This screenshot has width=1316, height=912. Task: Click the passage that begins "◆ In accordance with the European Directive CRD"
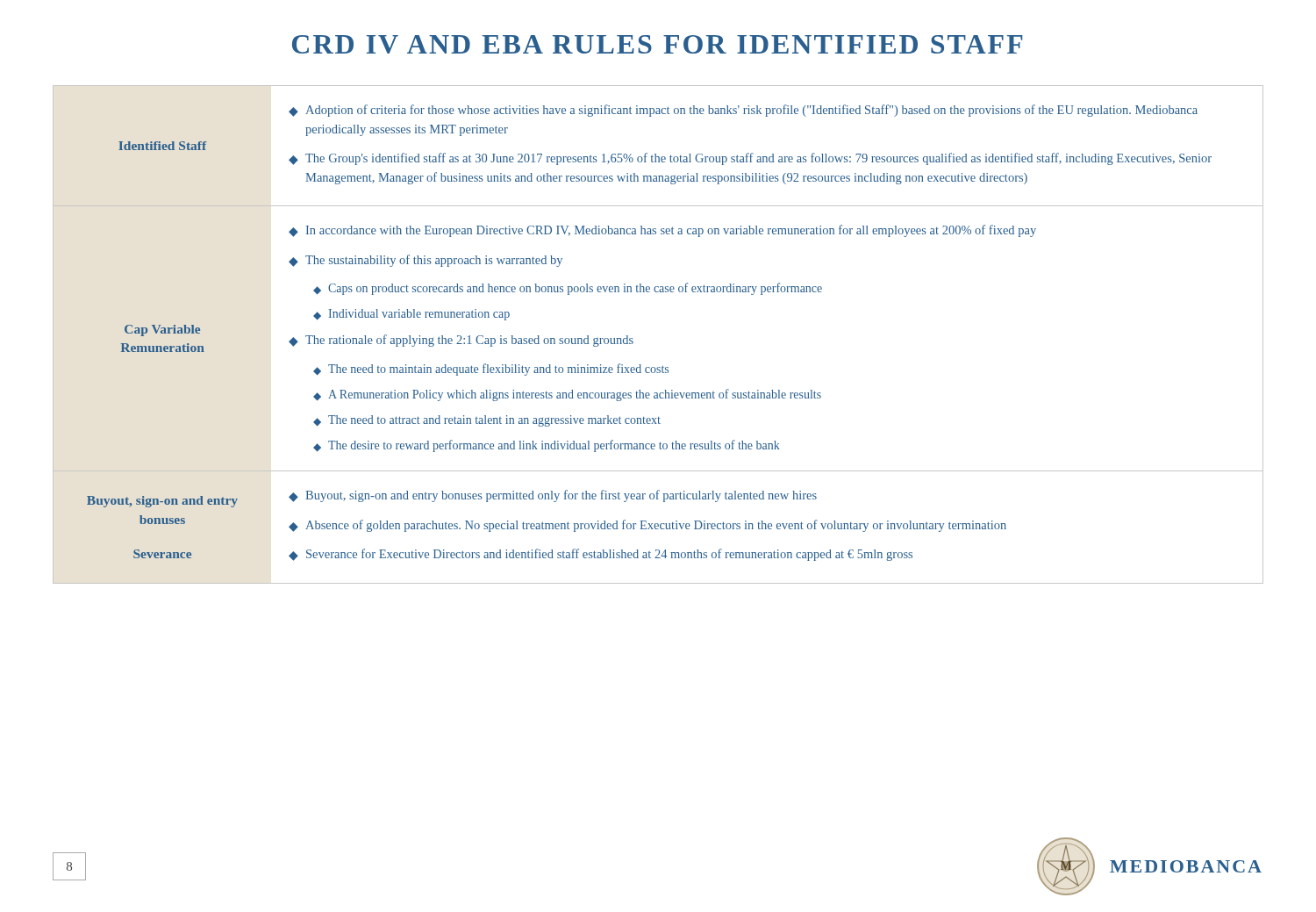point(662,231)
